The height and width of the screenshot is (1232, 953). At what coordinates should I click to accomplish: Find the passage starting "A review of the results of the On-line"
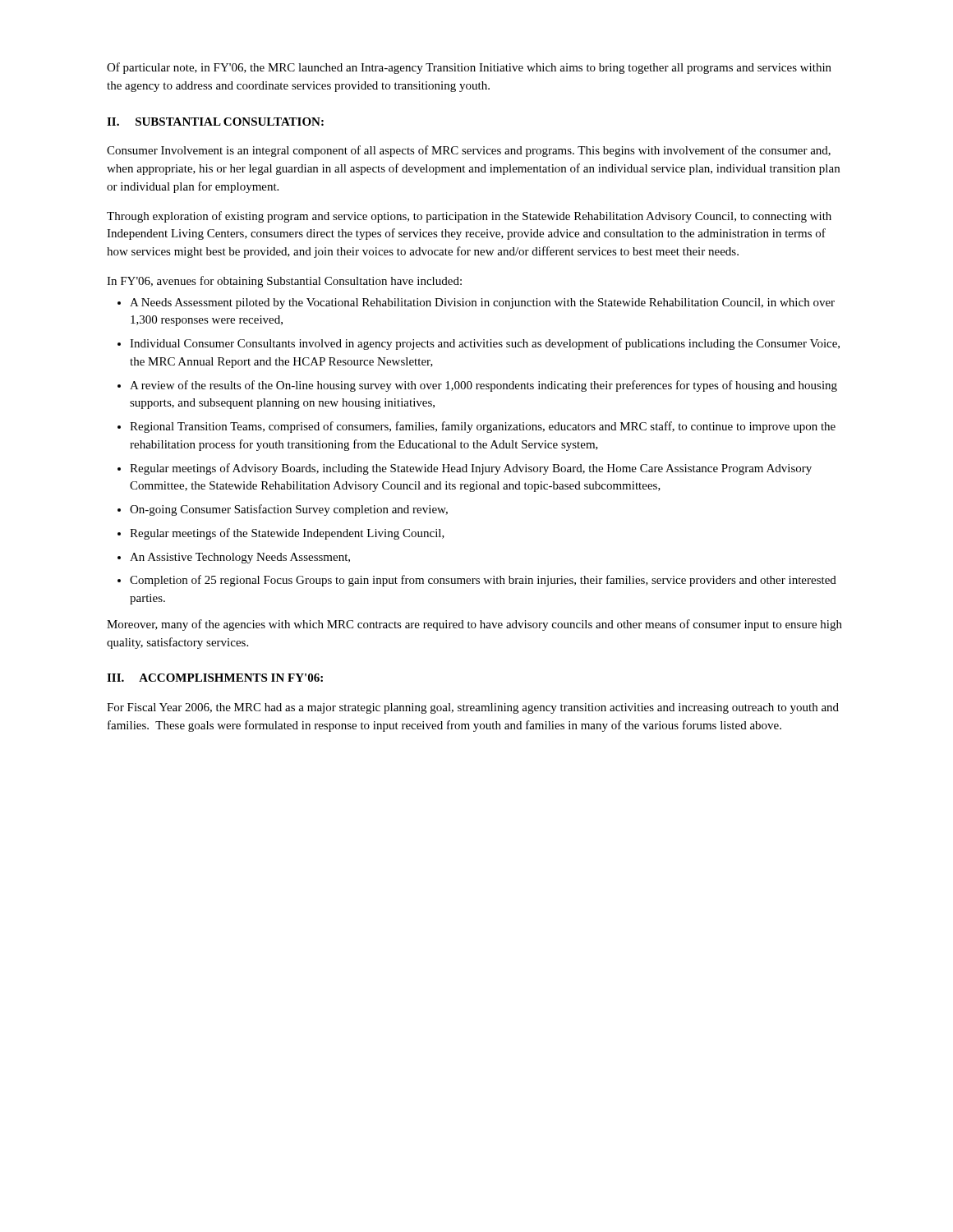tap(484, 394)
